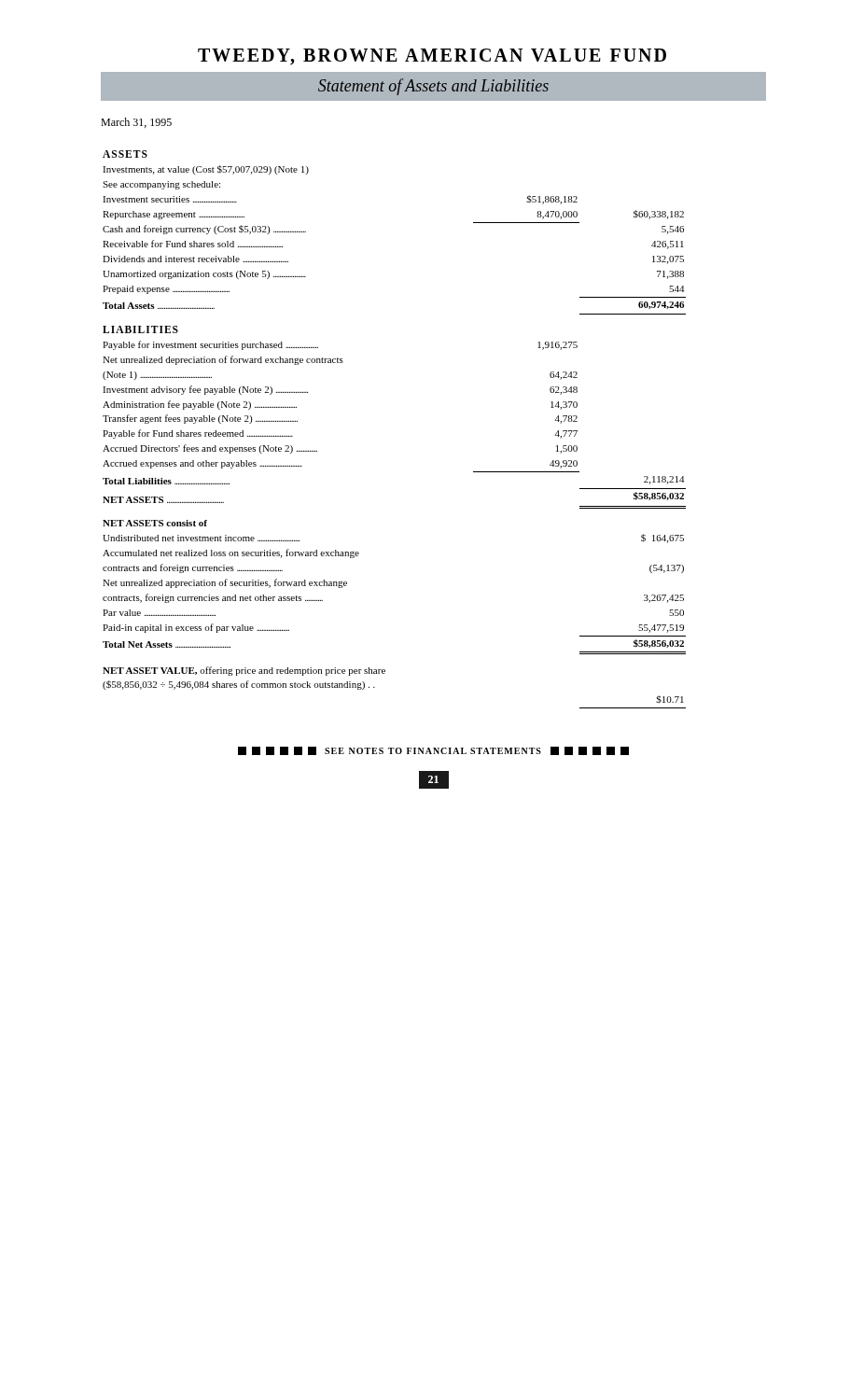The height and width of the screenshot is (1400, 850).
Task: Select the text containing "March 31, 1995"
Action: pyautogui.click(x=136, y=122)
